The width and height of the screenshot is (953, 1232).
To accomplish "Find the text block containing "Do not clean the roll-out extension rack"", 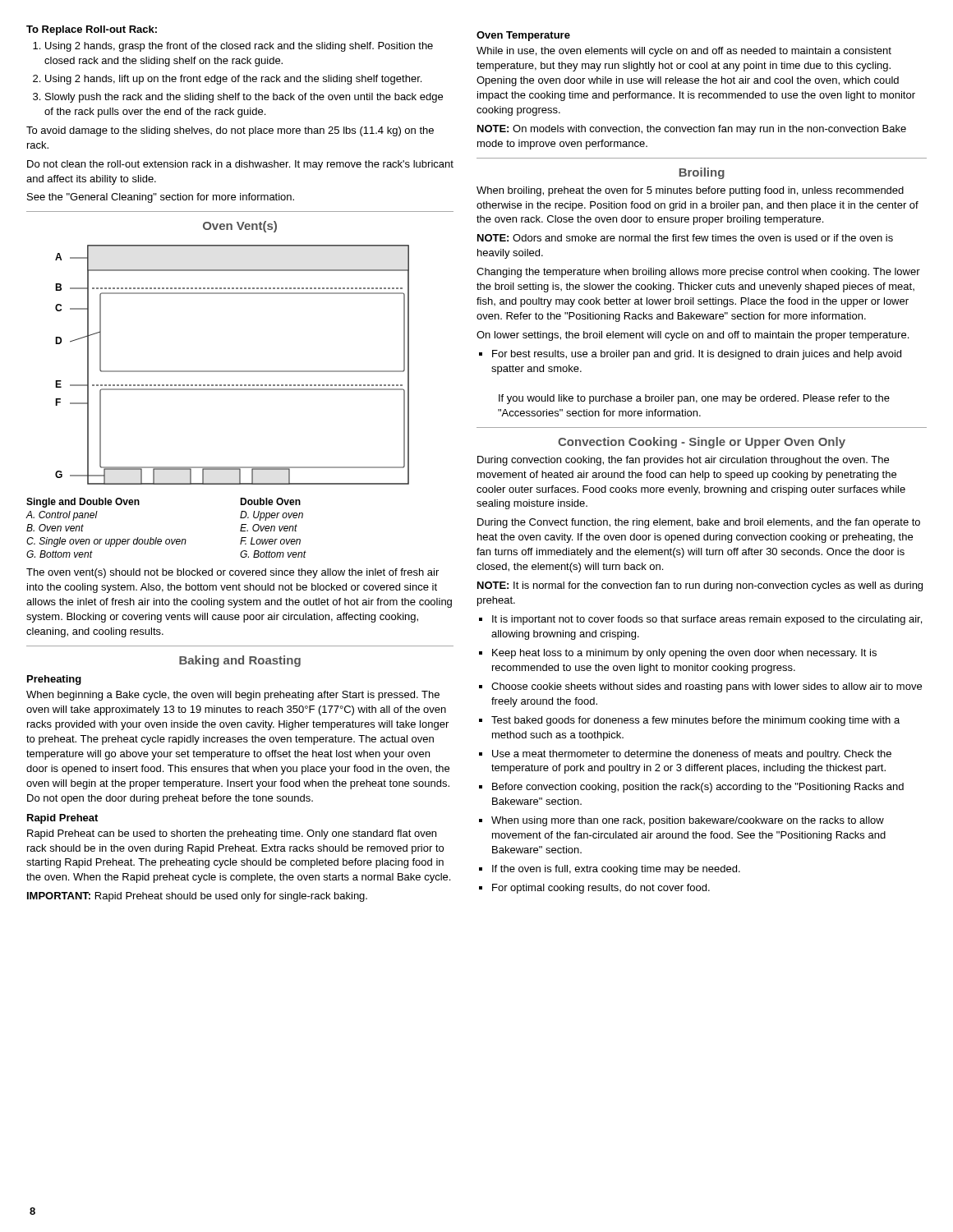I will point(240,171).
